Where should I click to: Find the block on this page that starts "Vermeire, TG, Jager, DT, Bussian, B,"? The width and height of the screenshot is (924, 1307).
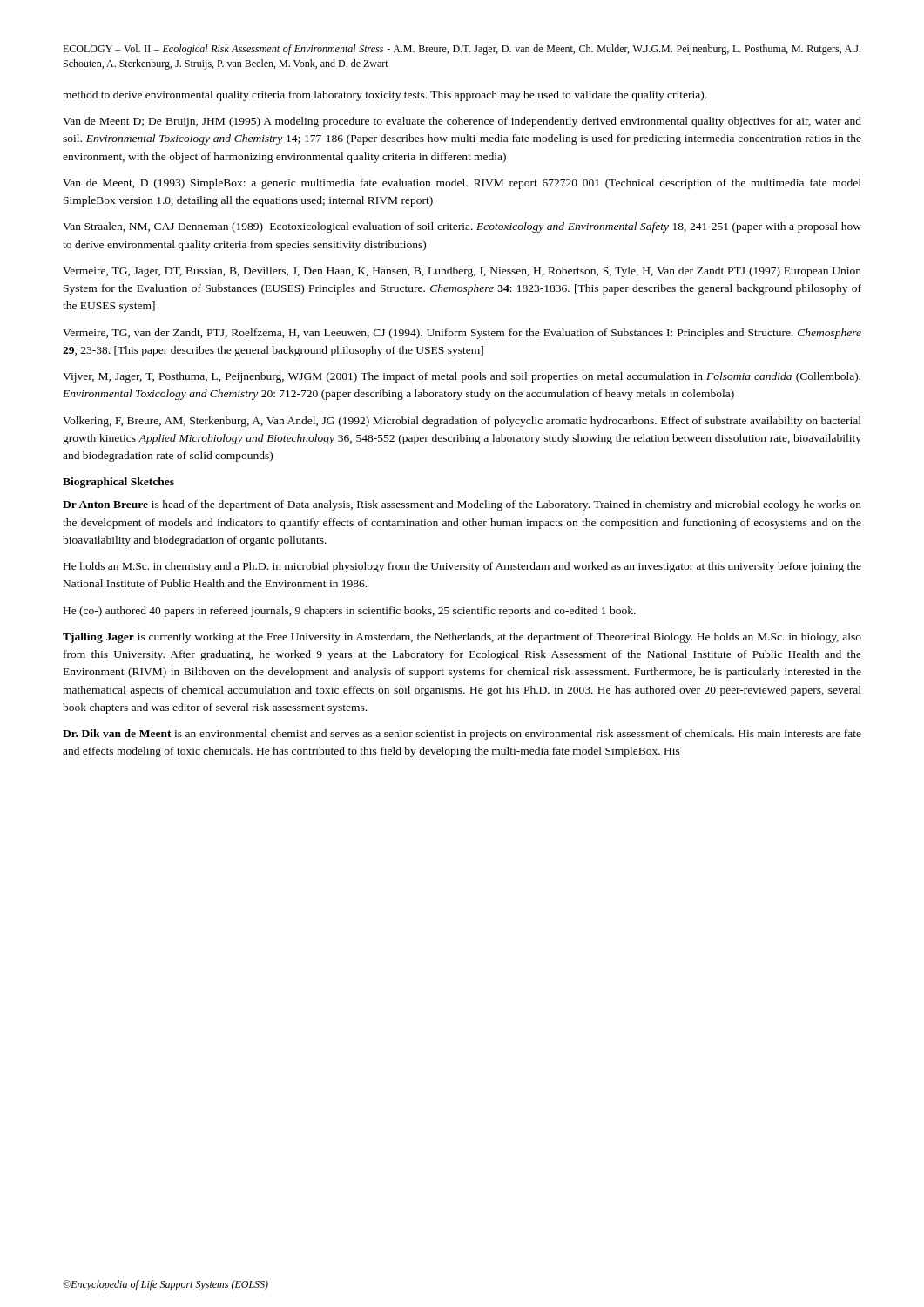[462, 289]
